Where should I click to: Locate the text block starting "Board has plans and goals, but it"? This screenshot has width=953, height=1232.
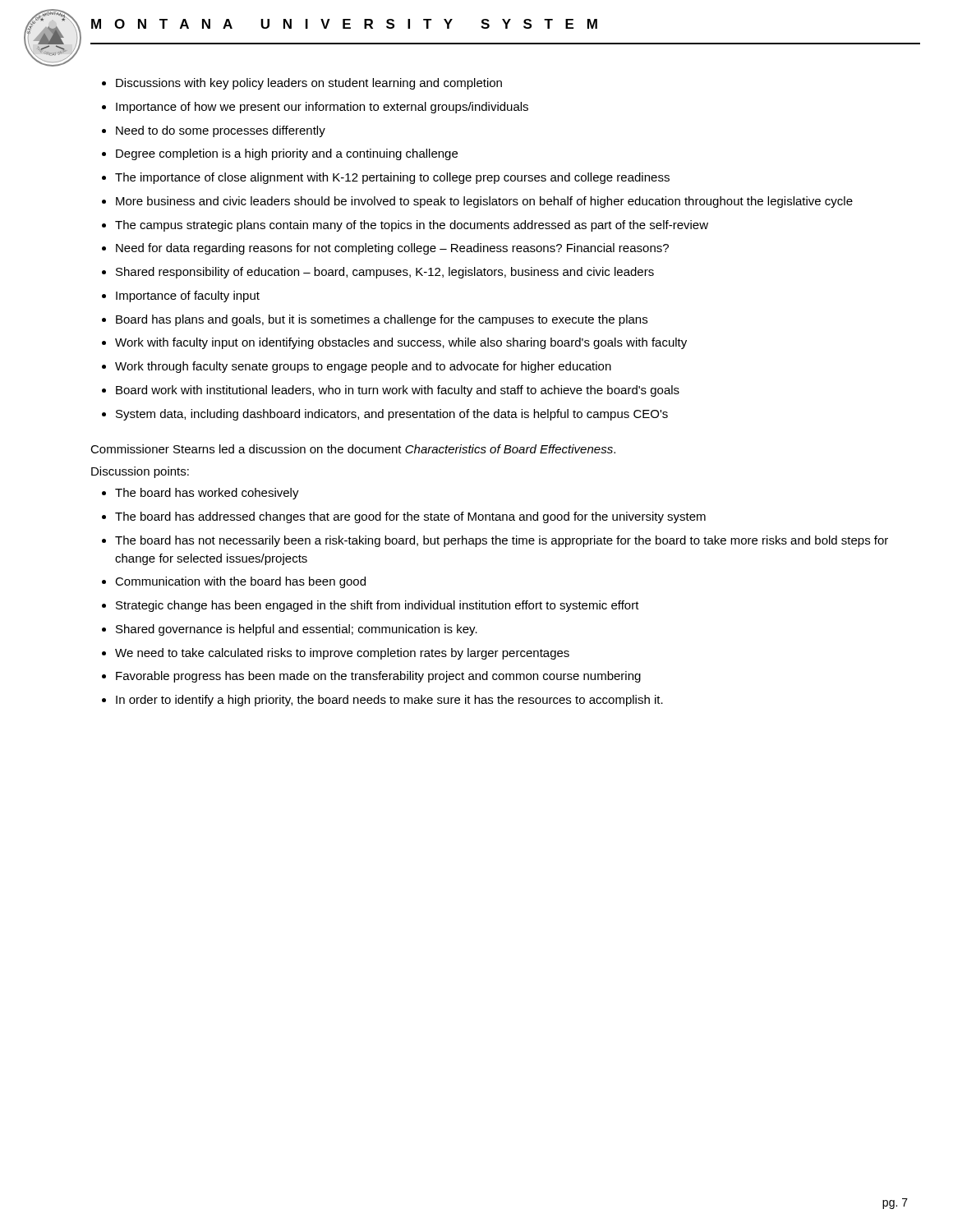(381, 319)
